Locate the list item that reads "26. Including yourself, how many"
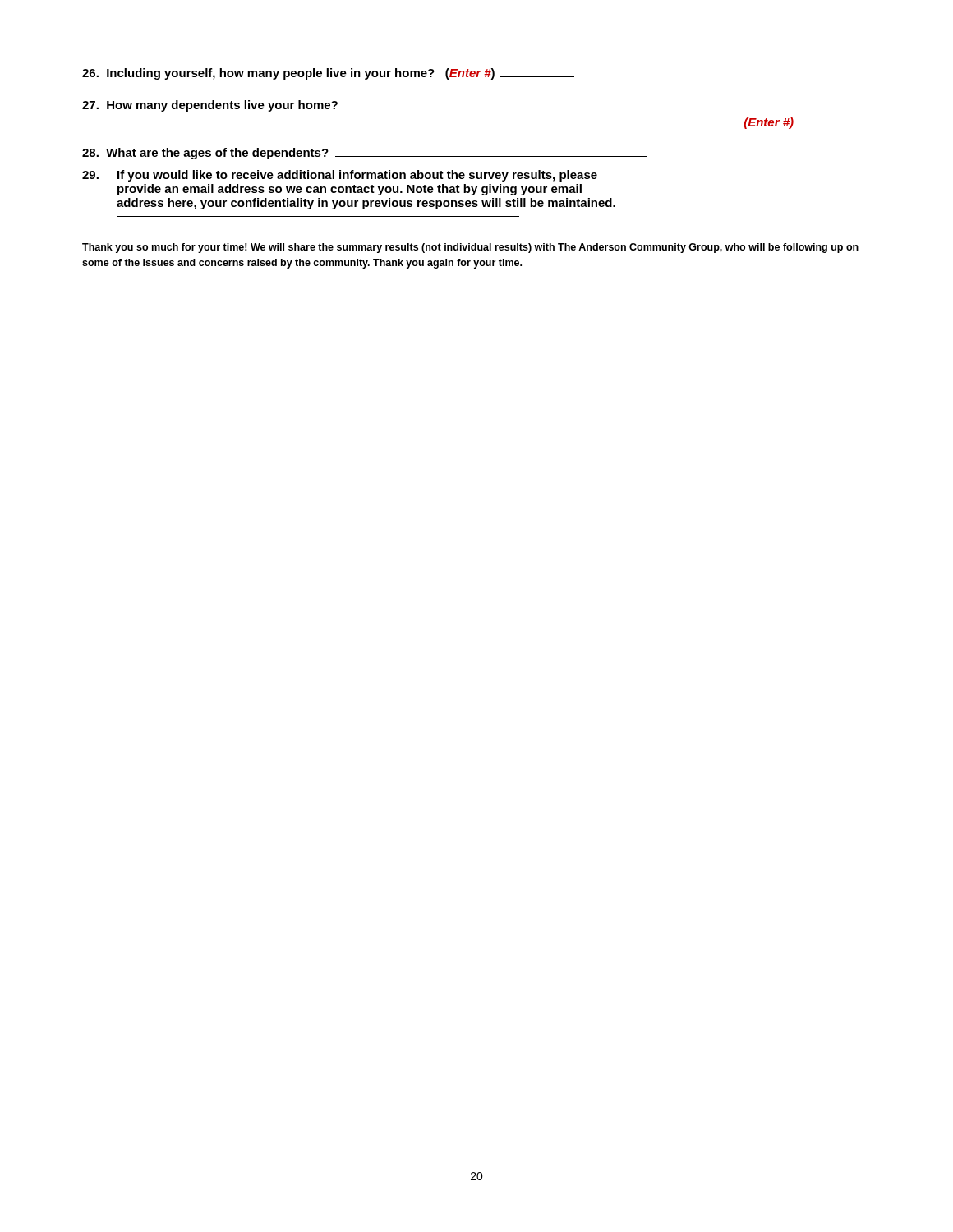953x1232 pixels. 328,73
